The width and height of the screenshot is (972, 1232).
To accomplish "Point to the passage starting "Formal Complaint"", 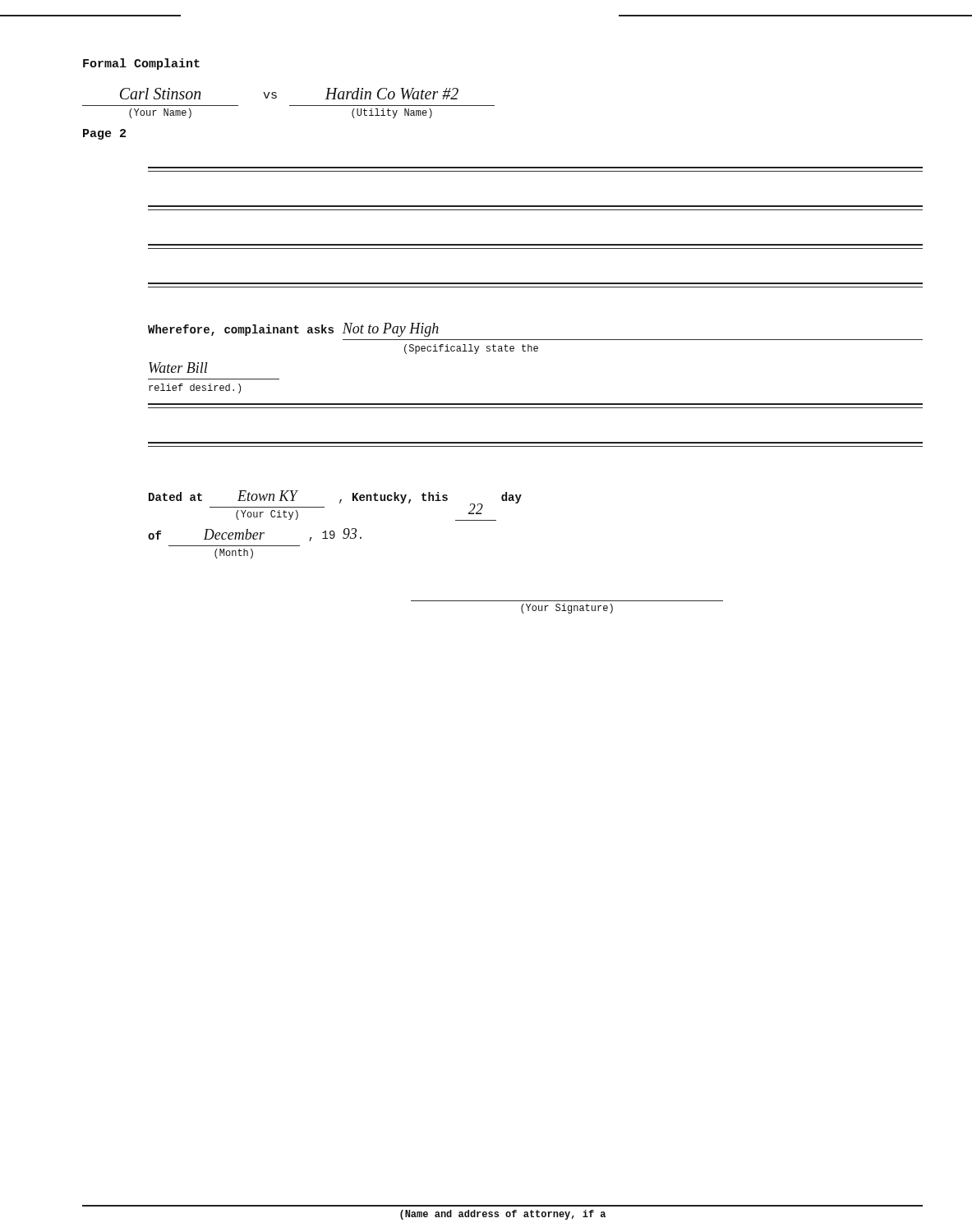I will click(141, 64).
